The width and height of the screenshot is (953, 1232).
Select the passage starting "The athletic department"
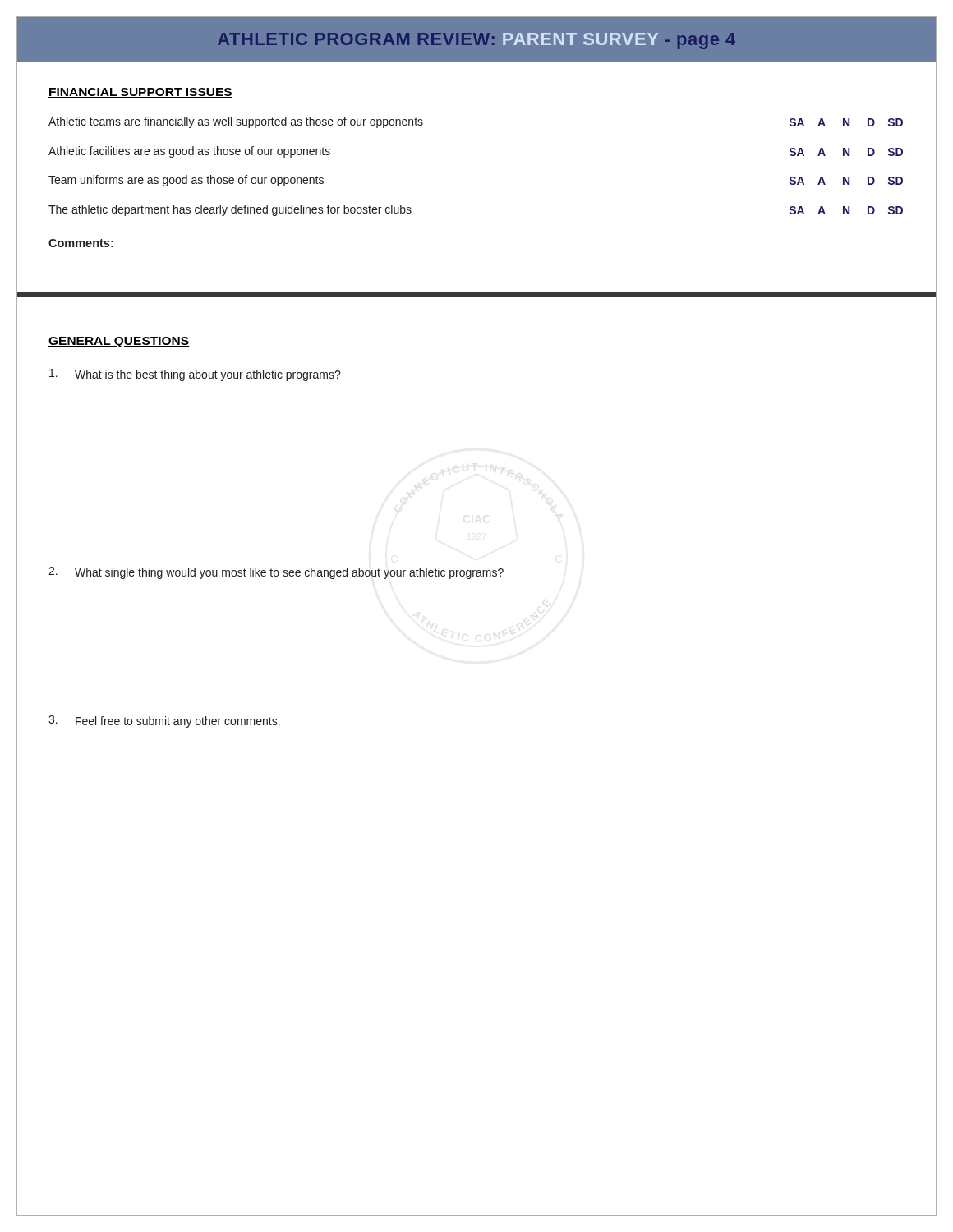tap(232, 210)
